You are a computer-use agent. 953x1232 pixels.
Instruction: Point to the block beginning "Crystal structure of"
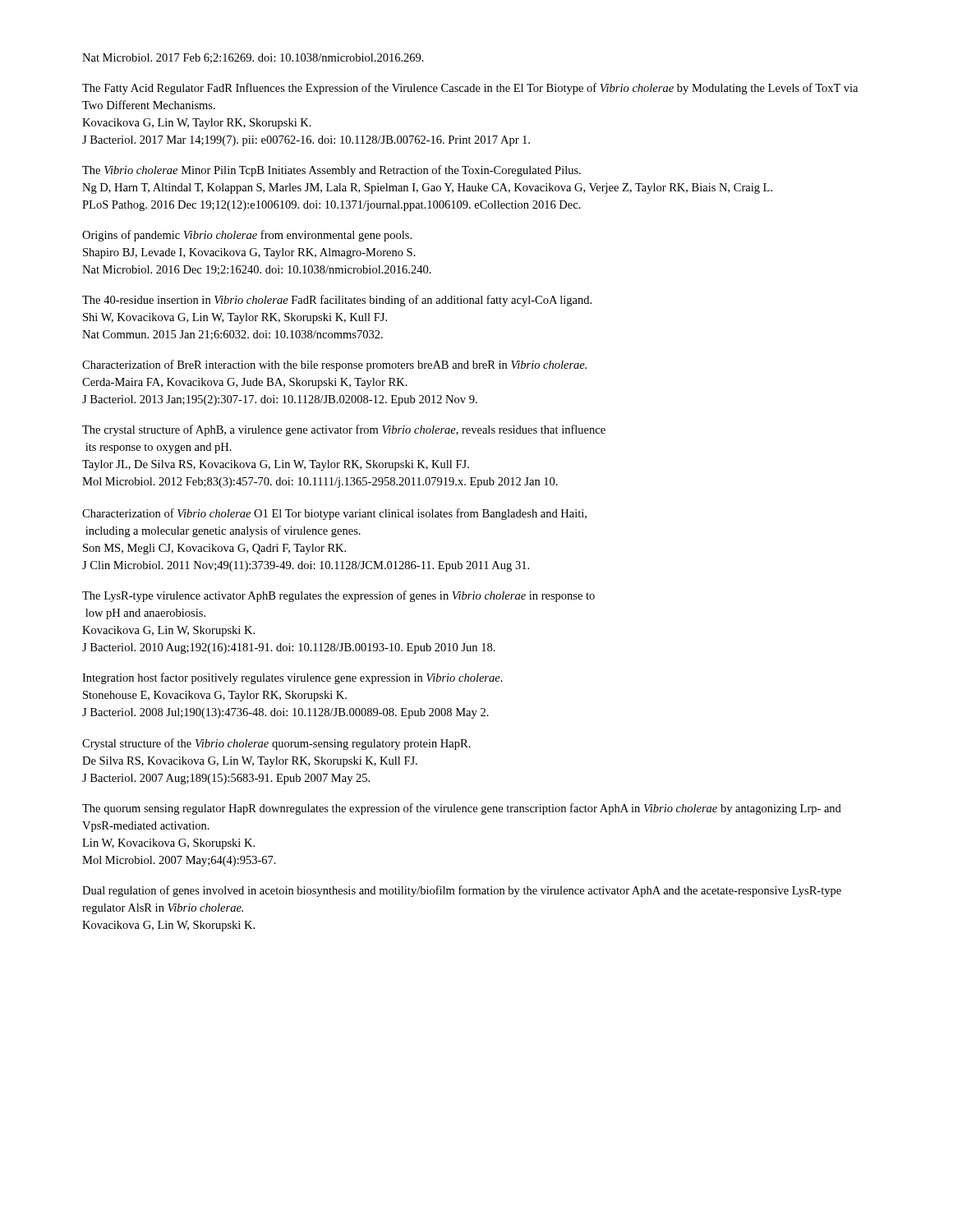click(276, 744)
